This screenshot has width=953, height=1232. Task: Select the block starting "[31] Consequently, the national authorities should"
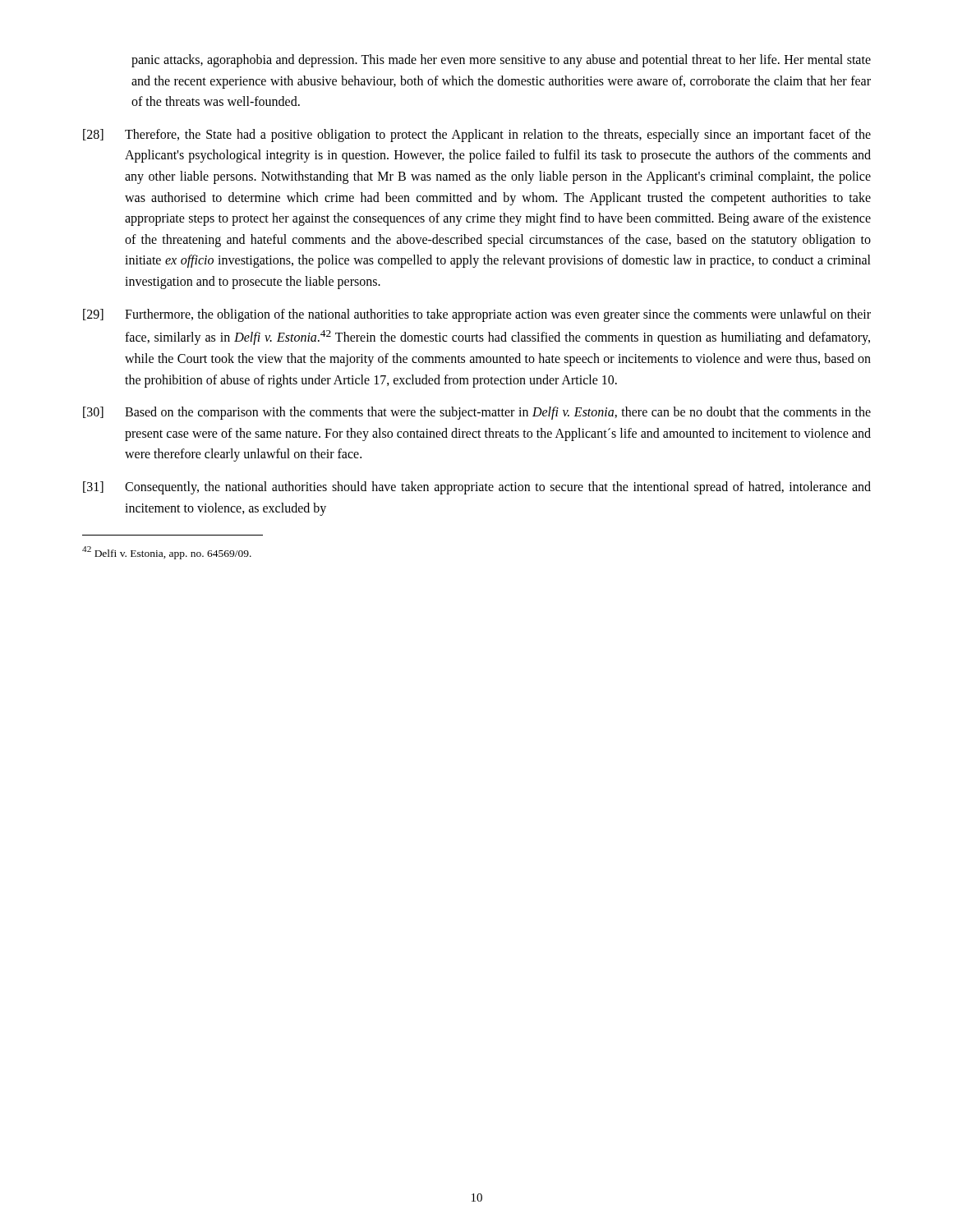(x=476, y=497)
